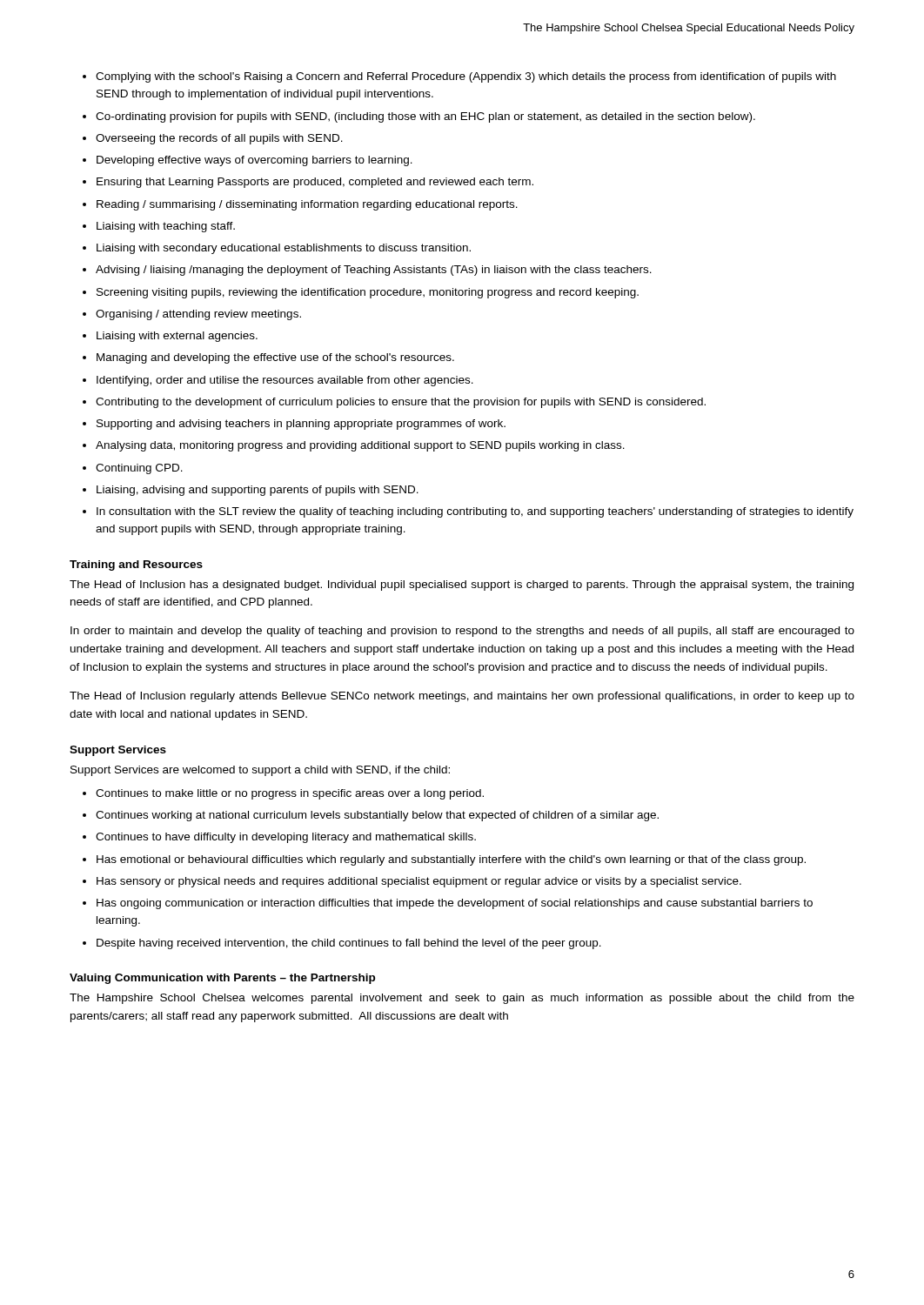Viewport: 924px width, 1305px height.
Task: Locate the list item that says "Reading / summarising / disseminating information regarding"
Action: 475,204
